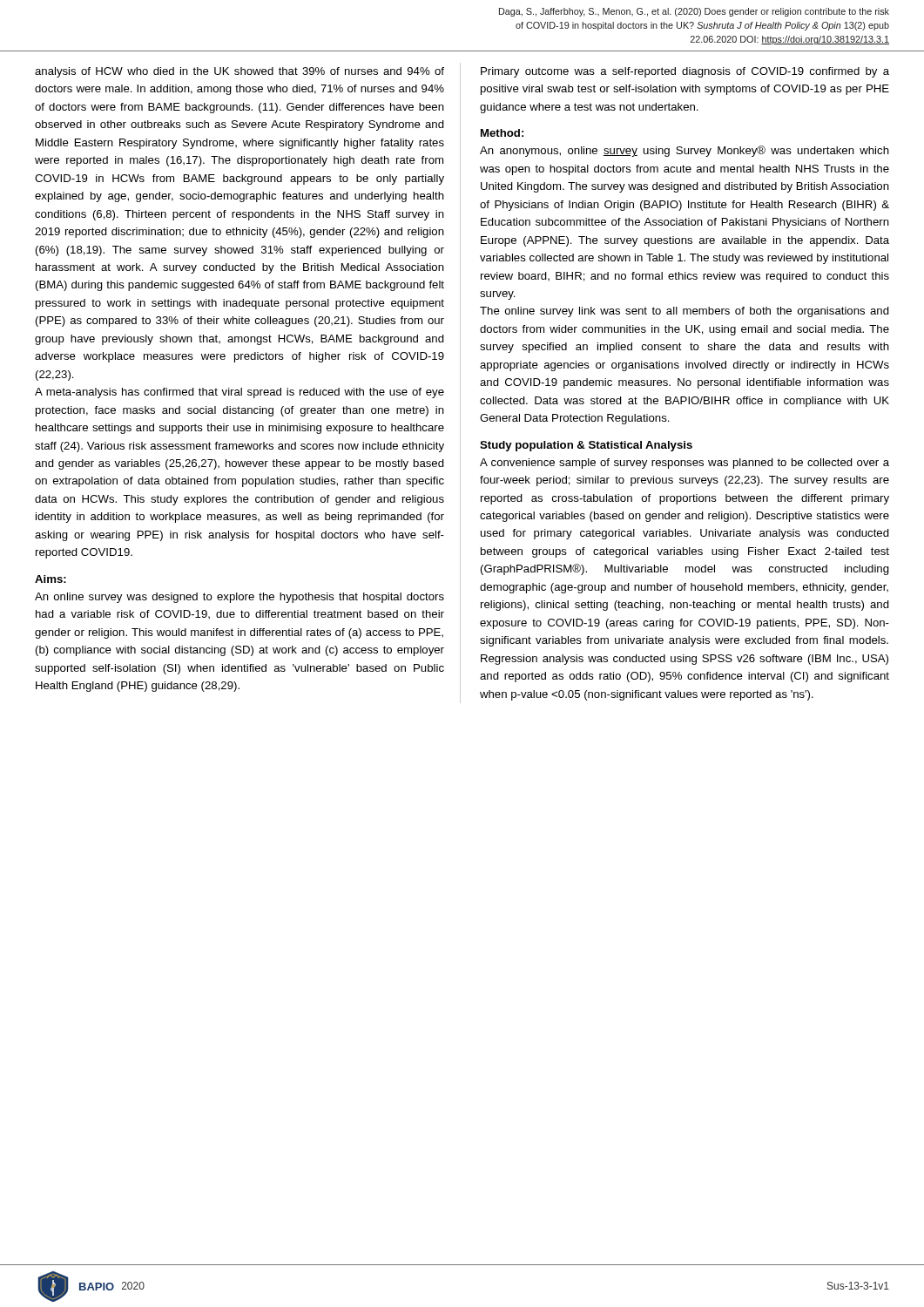Point to the block beginning "An online survey was designed to explore"
Image resolution: width=924 pixels, height=1307 pixels.
coord(240,641)
